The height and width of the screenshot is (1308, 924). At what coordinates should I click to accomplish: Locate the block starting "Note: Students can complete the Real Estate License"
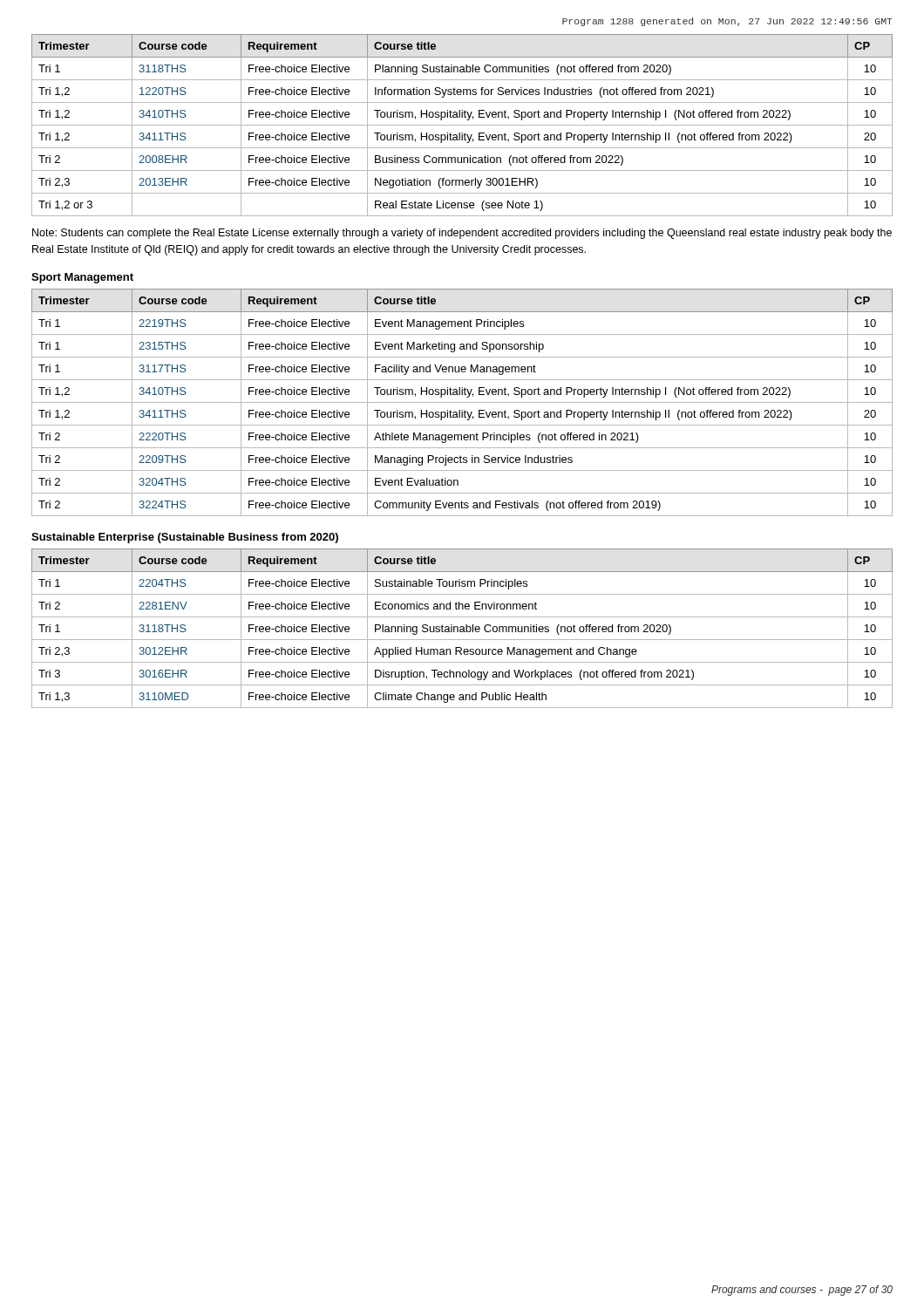click(462, 241)
